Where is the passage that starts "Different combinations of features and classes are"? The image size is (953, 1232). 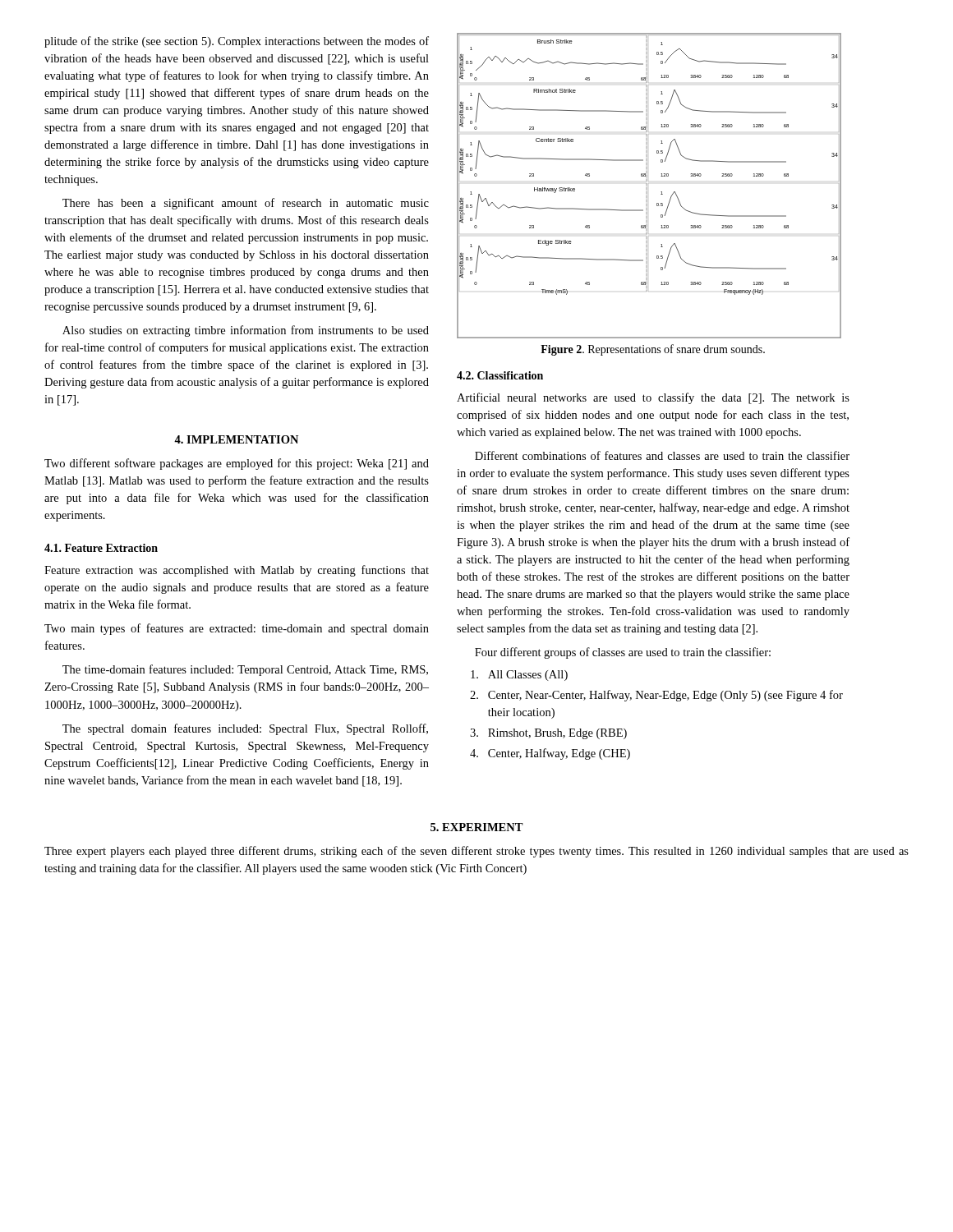pos(653,543)
